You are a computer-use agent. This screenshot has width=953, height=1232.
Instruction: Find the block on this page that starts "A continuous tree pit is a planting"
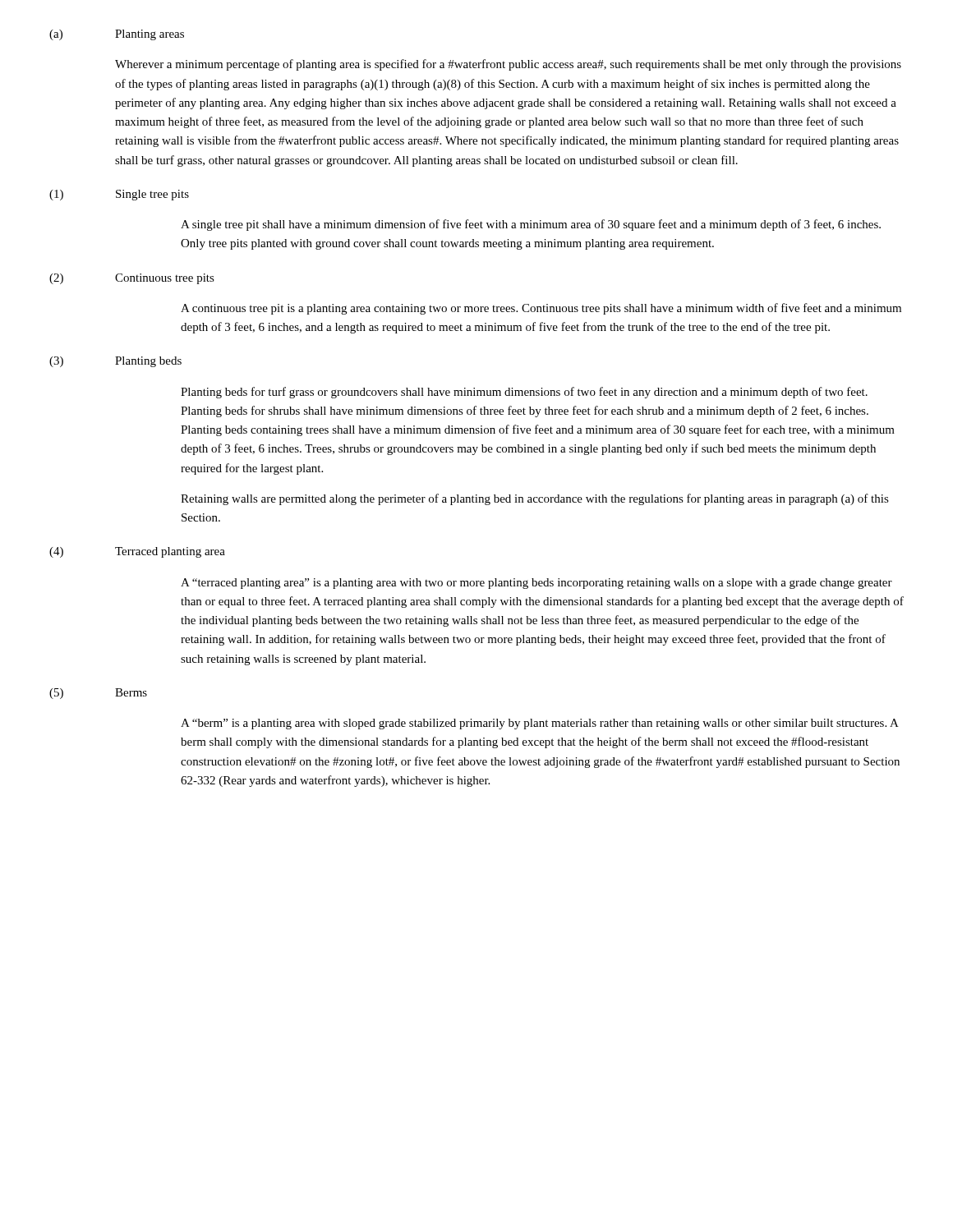pos(542,318)
